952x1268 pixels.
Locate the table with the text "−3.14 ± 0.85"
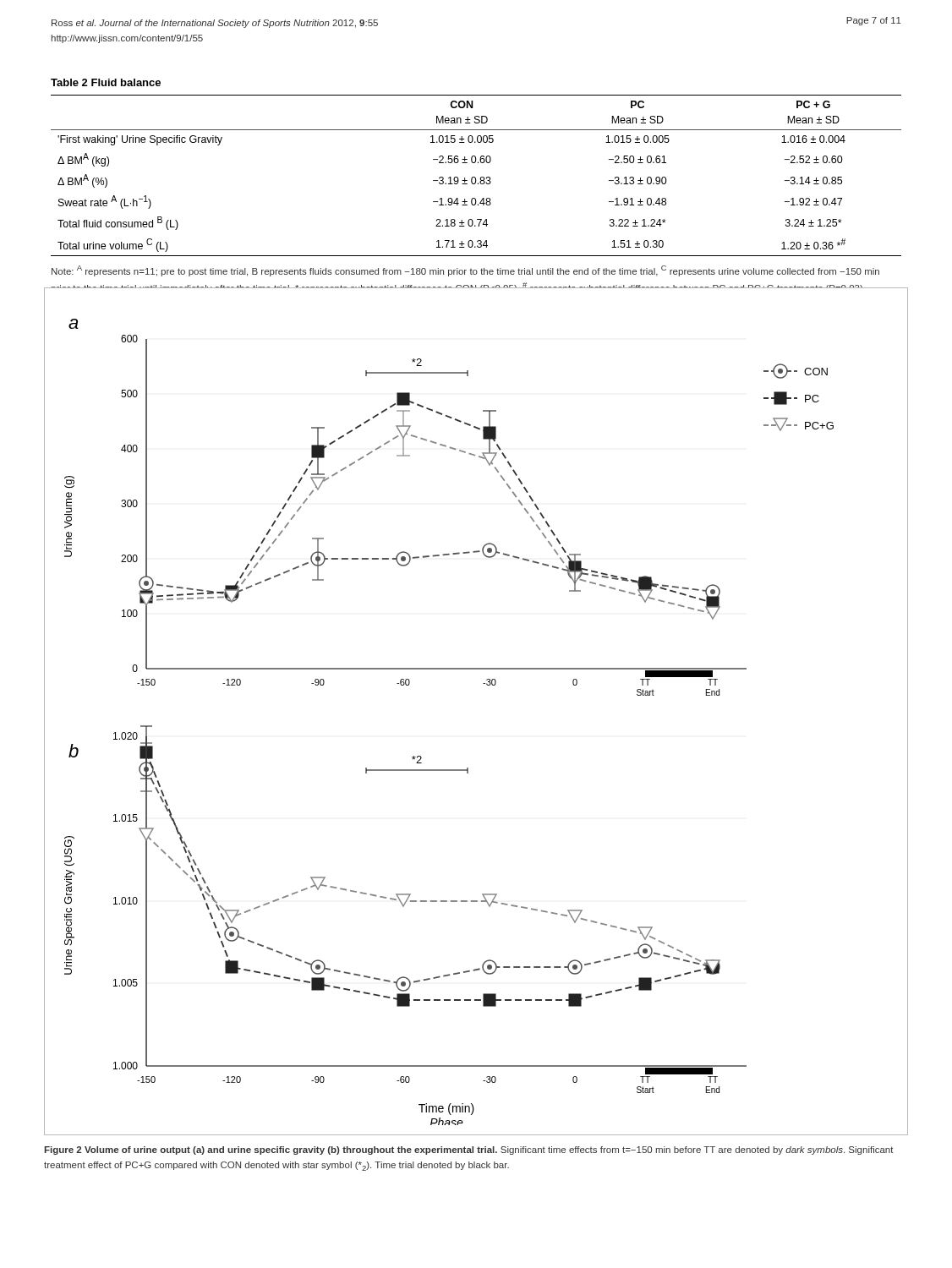476,195
